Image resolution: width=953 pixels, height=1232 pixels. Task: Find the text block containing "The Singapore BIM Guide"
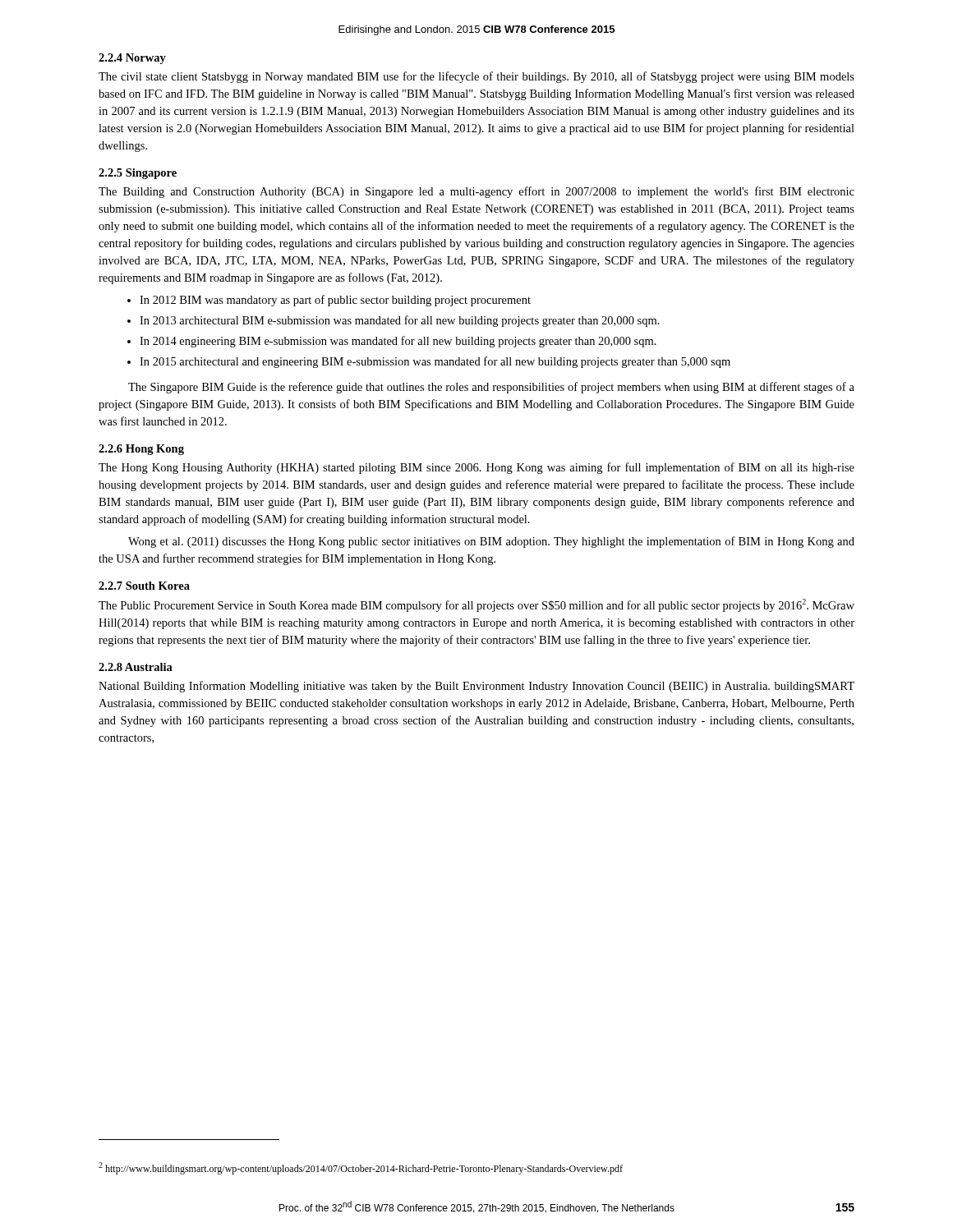tap(476, 405)
